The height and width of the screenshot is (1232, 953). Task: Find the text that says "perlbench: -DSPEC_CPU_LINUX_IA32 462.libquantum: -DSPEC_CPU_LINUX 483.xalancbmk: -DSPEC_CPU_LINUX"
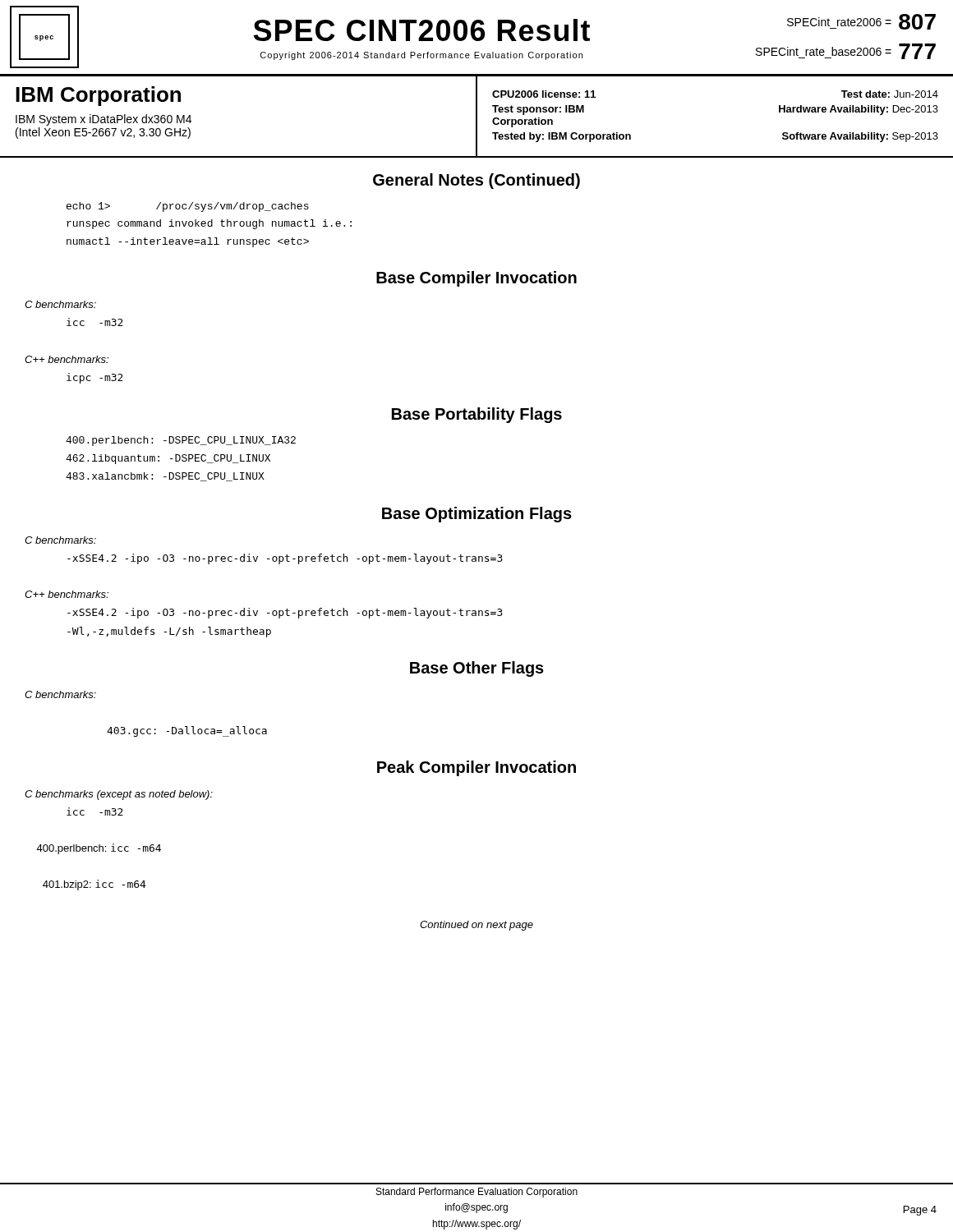(x=181, y=459)
